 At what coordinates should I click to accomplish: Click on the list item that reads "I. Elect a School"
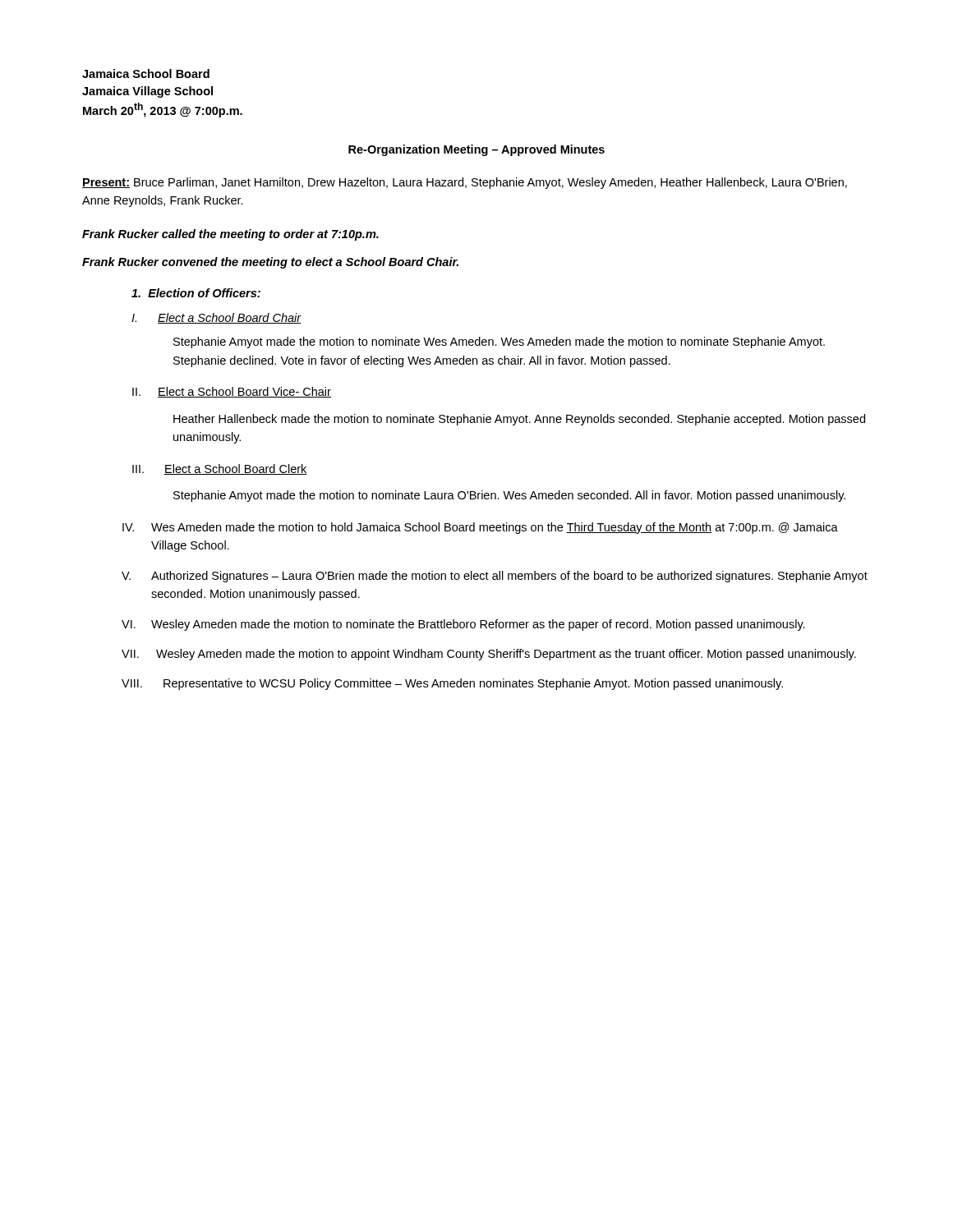[216, 318]
